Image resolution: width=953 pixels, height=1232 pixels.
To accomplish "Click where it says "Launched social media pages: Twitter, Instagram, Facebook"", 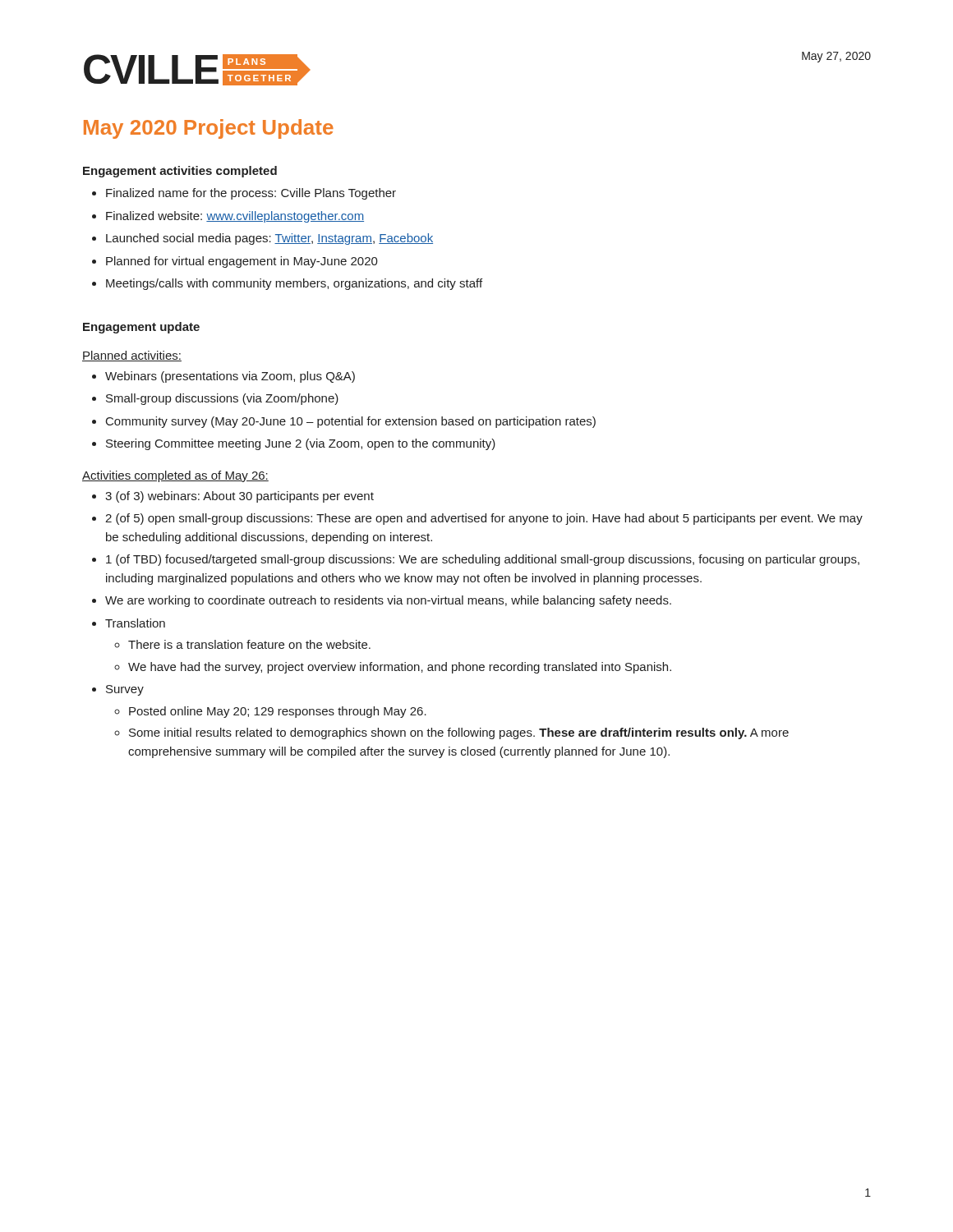I will point(269,238).
